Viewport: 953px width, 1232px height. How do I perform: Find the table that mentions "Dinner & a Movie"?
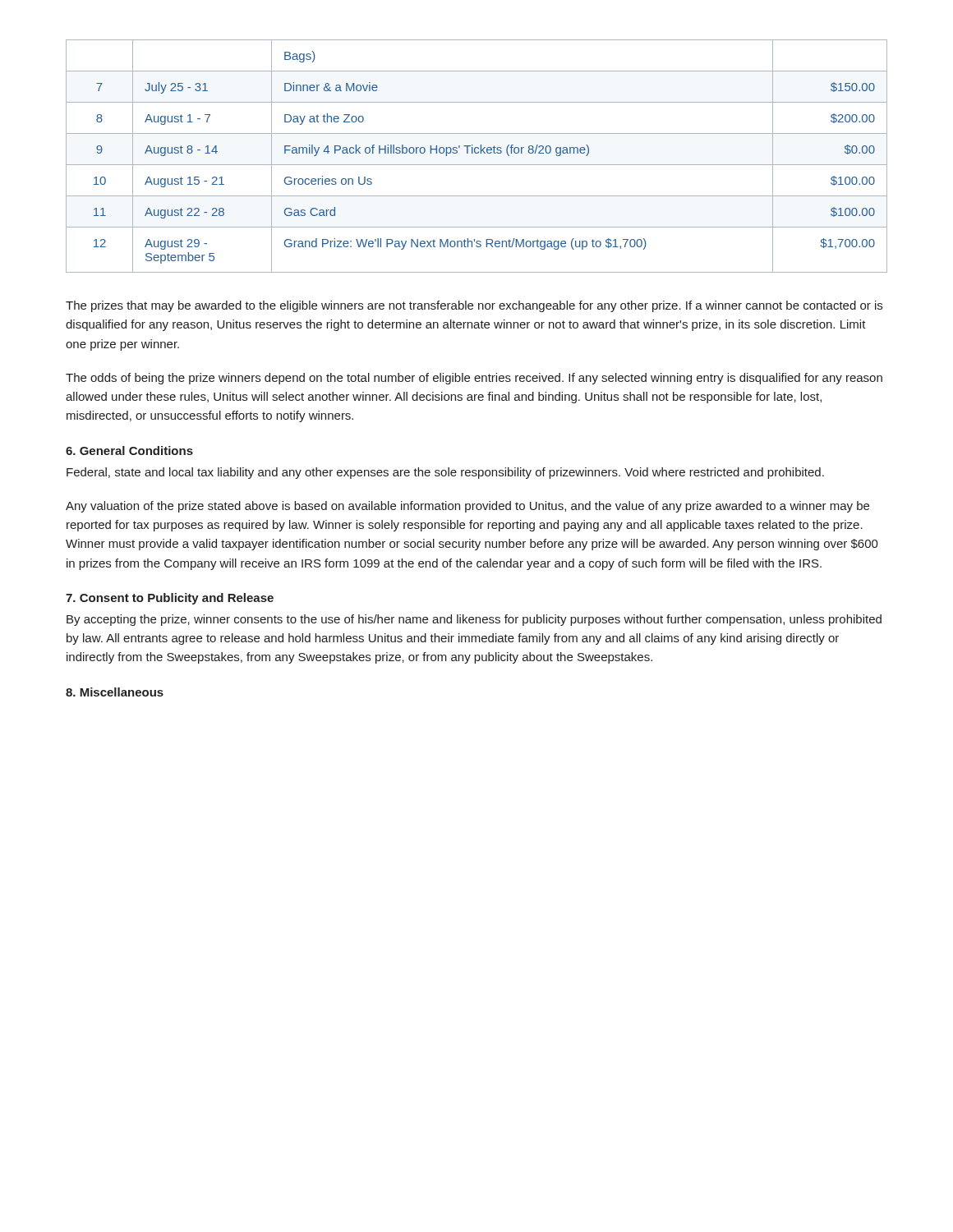(476, 156)
